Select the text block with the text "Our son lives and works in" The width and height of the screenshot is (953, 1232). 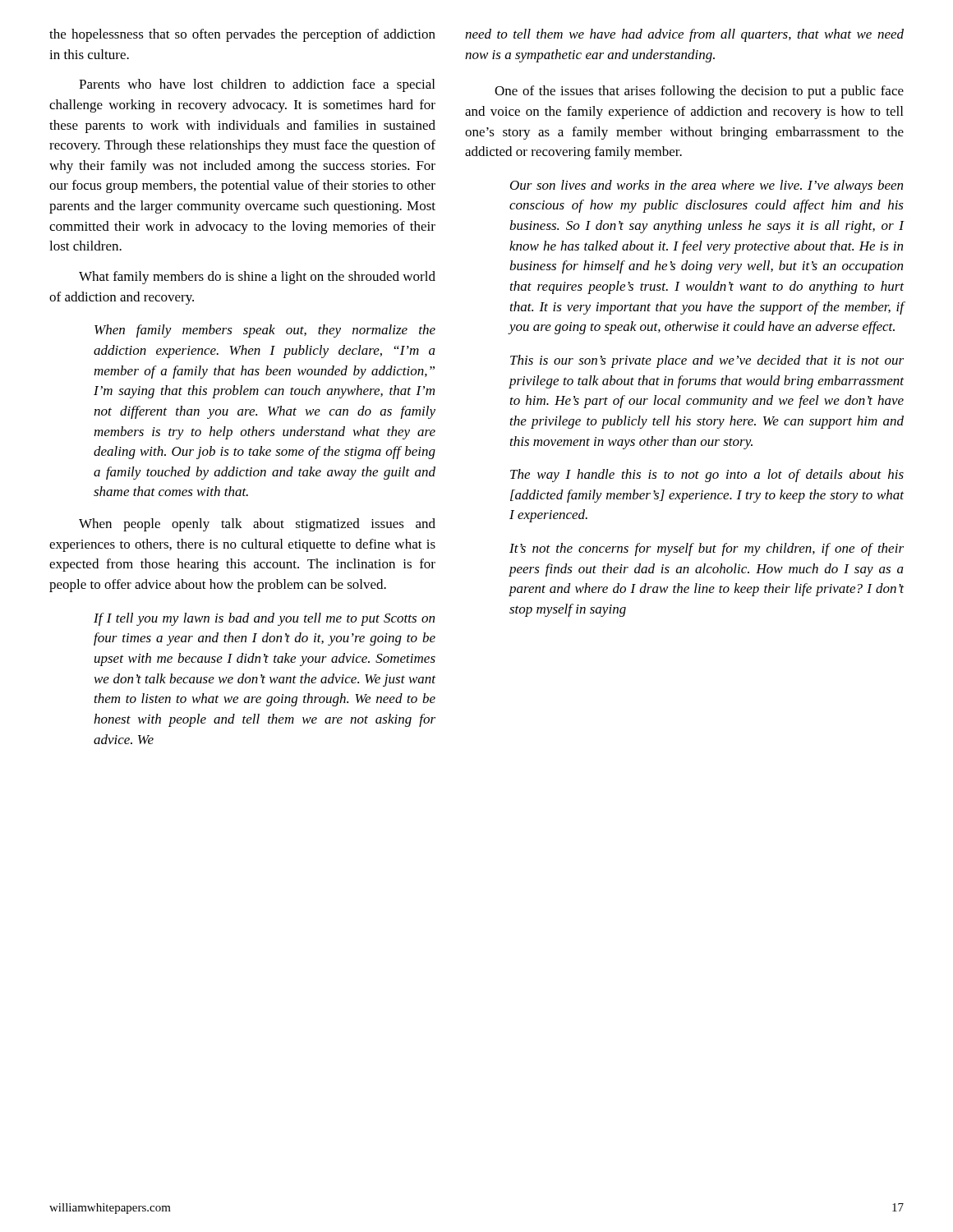click(x=707, y=257)
